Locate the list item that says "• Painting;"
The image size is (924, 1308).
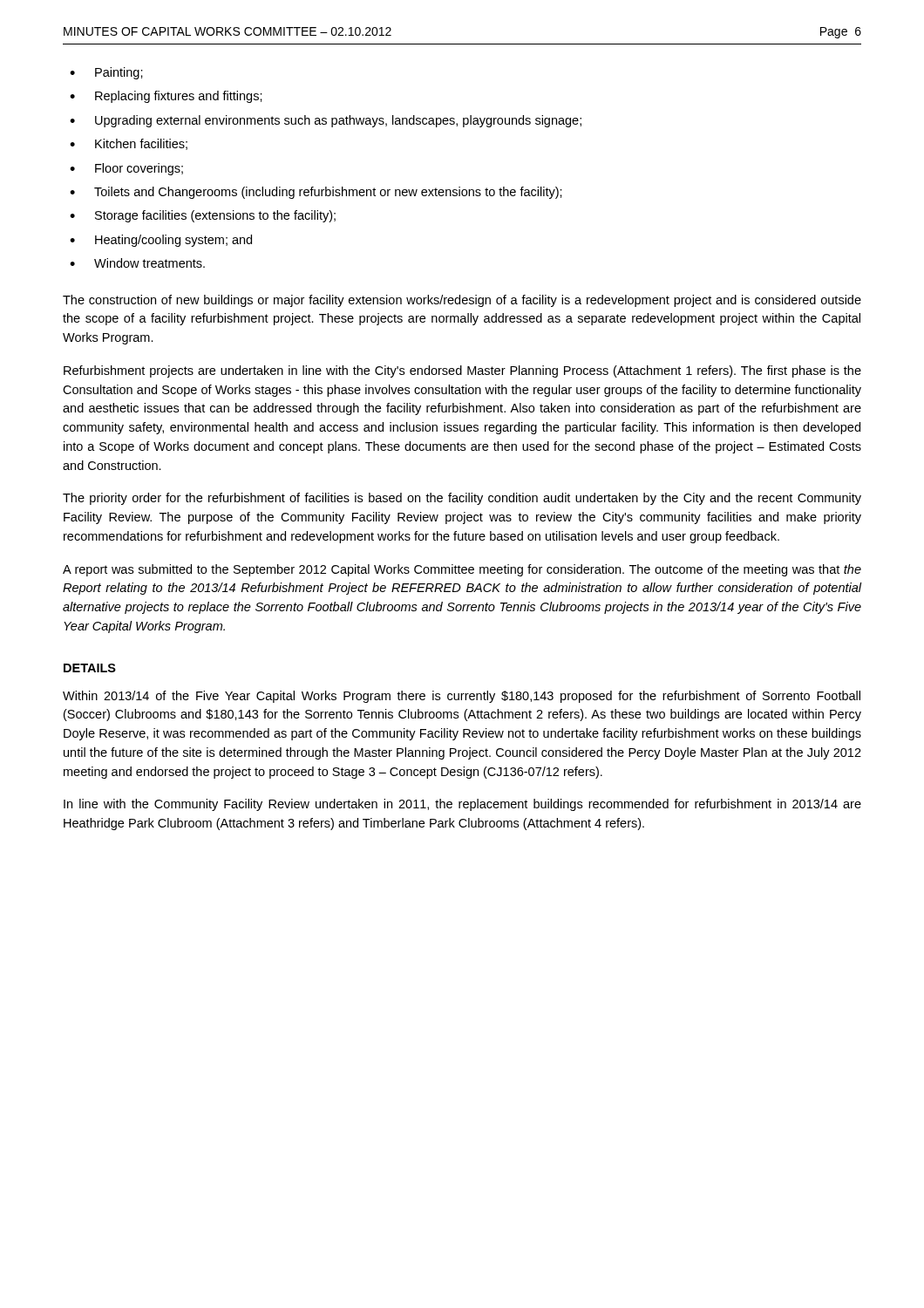tap(106, 73)
